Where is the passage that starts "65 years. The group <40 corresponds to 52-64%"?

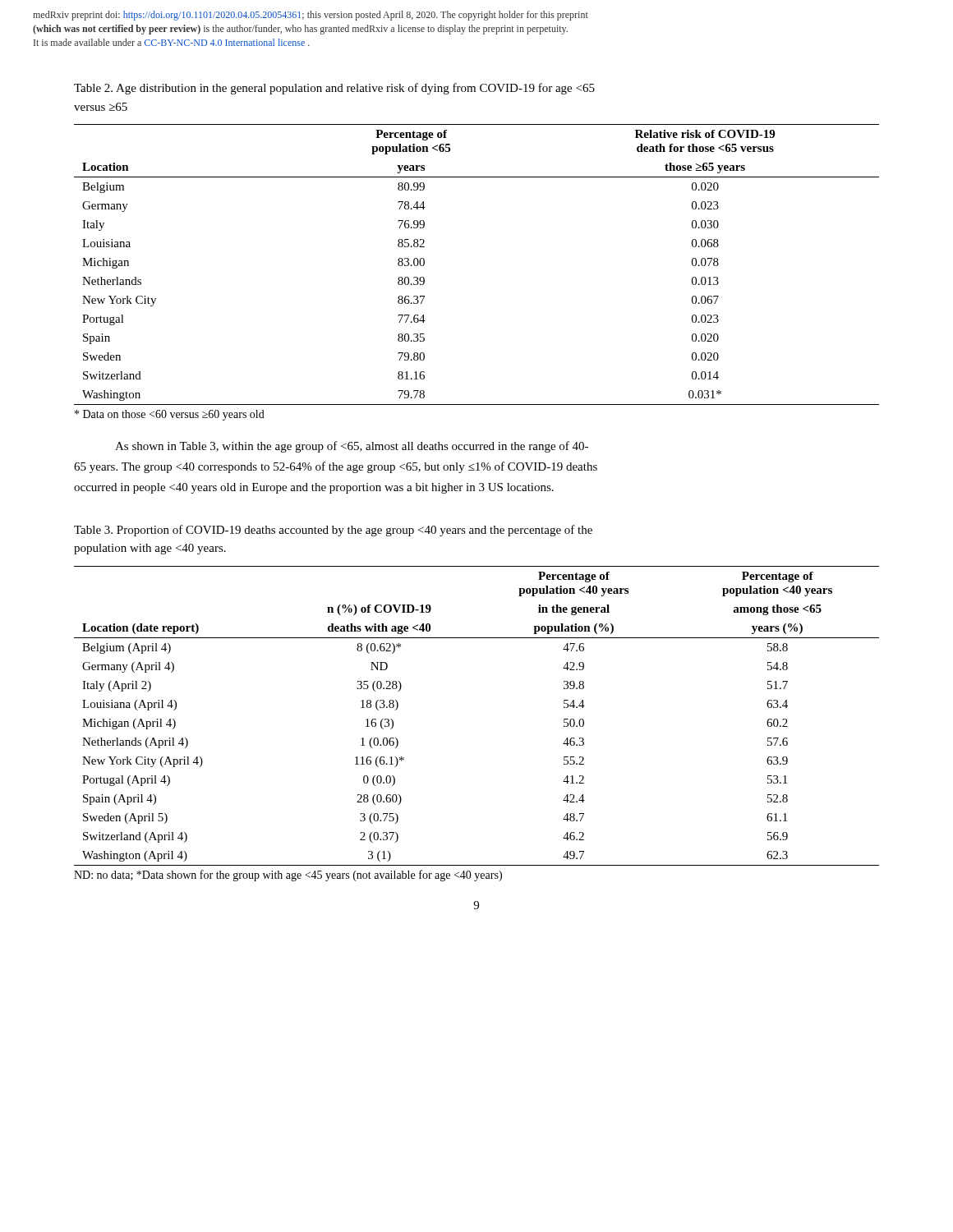point(336,467)
